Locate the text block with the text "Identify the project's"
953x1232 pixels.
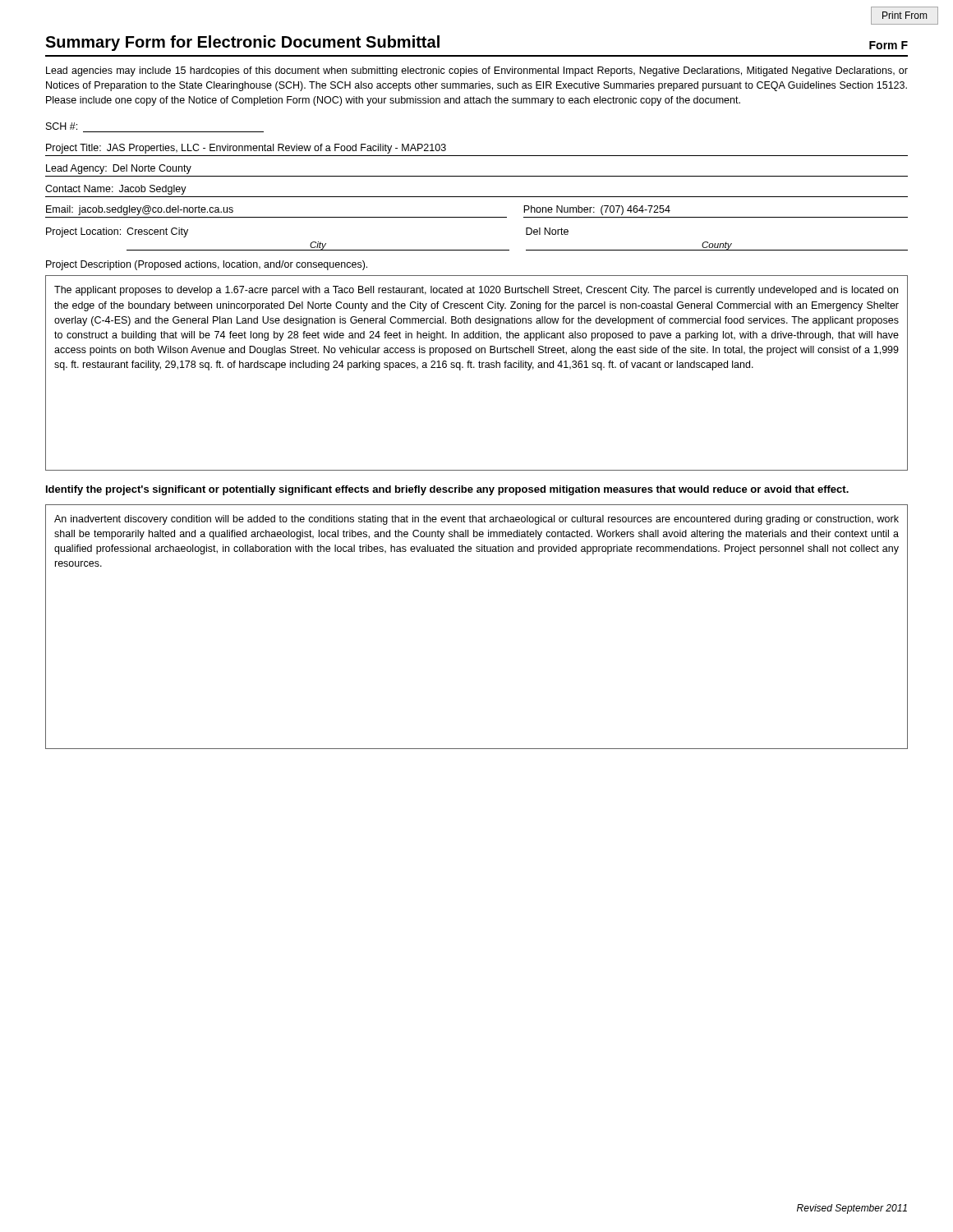point(447,489)
